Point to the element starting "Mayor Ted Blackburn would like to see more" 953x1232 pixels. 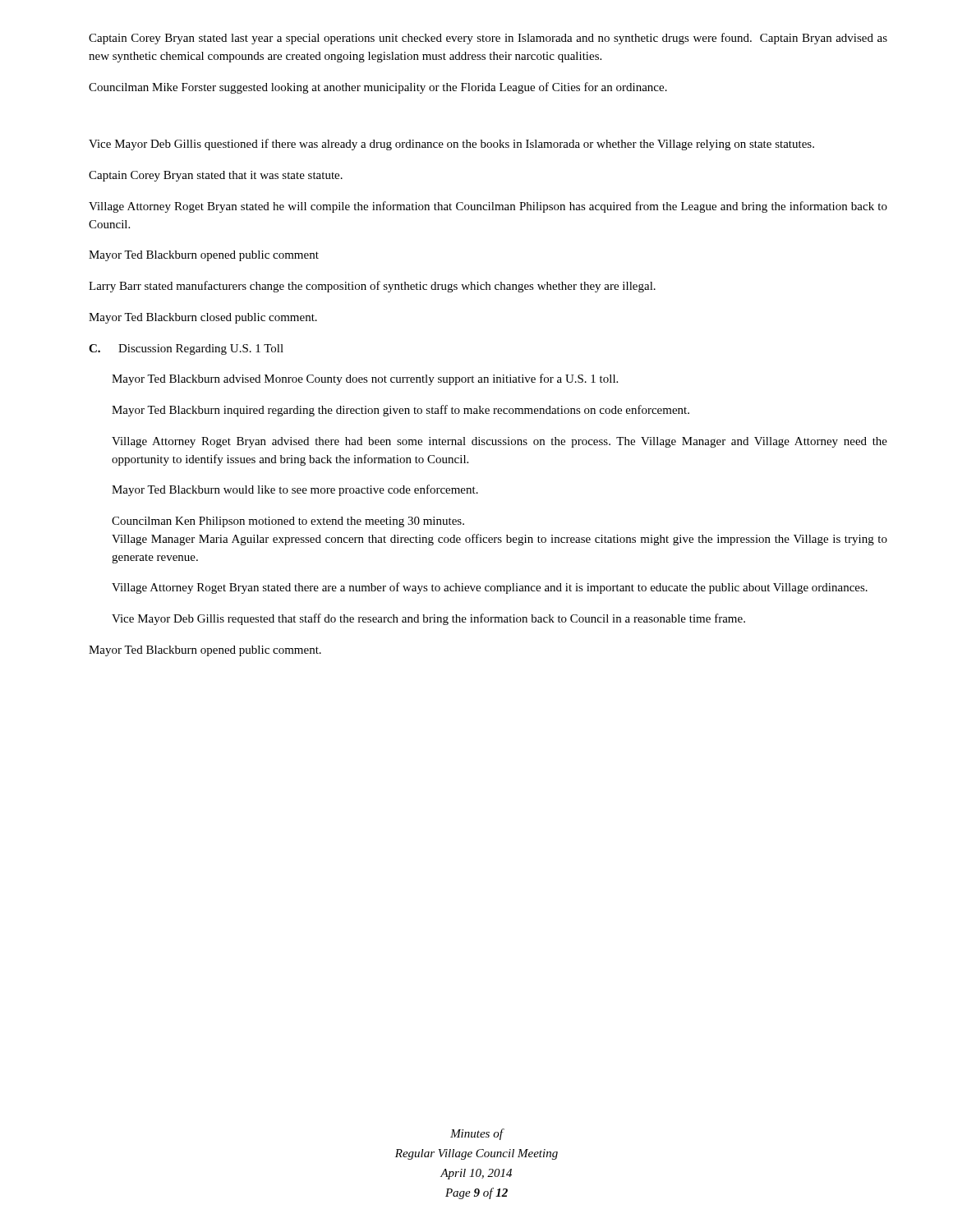tap(295, 490)
